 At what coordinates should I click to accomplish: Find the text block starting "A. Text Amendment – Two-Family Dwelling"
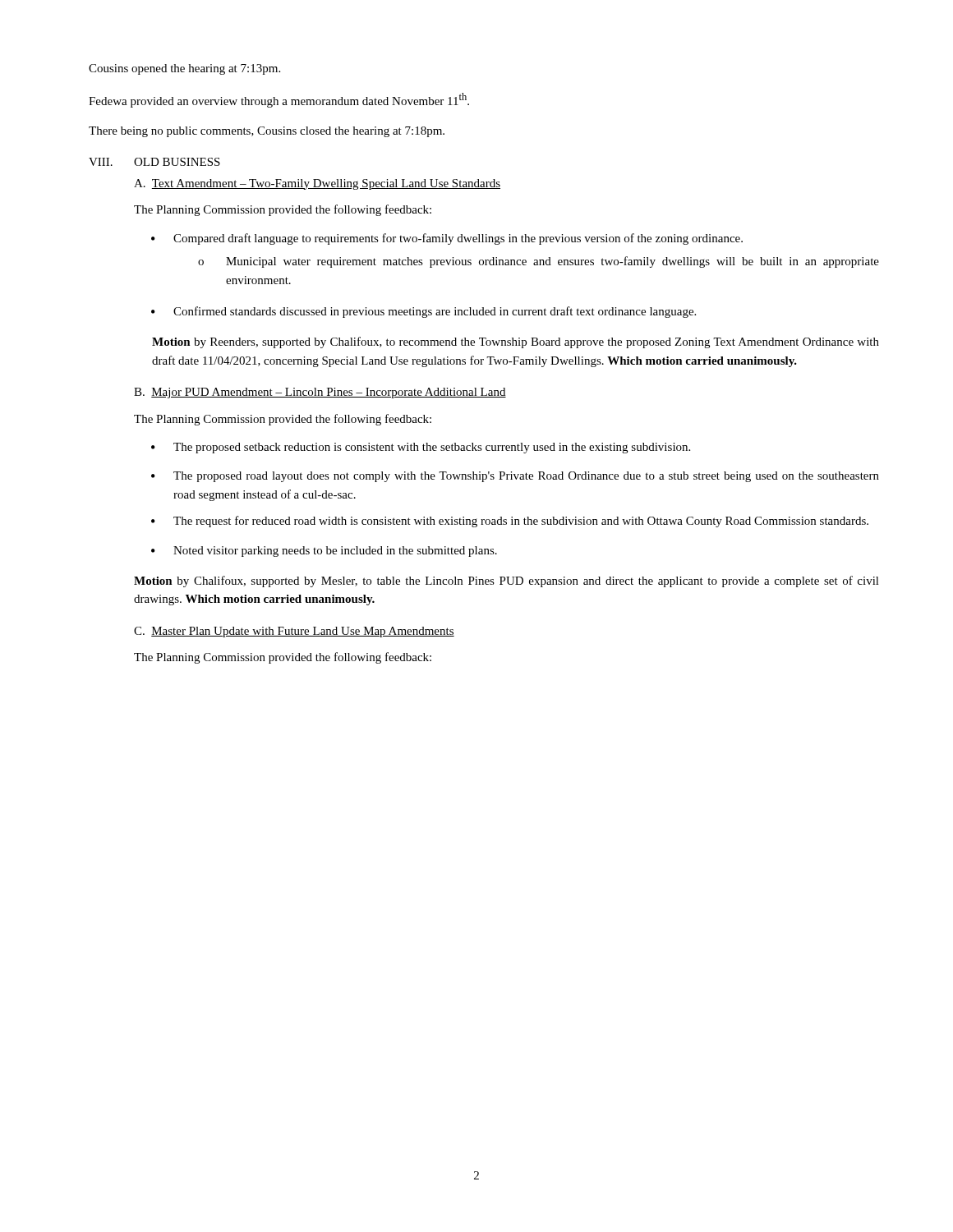[317, 183]
